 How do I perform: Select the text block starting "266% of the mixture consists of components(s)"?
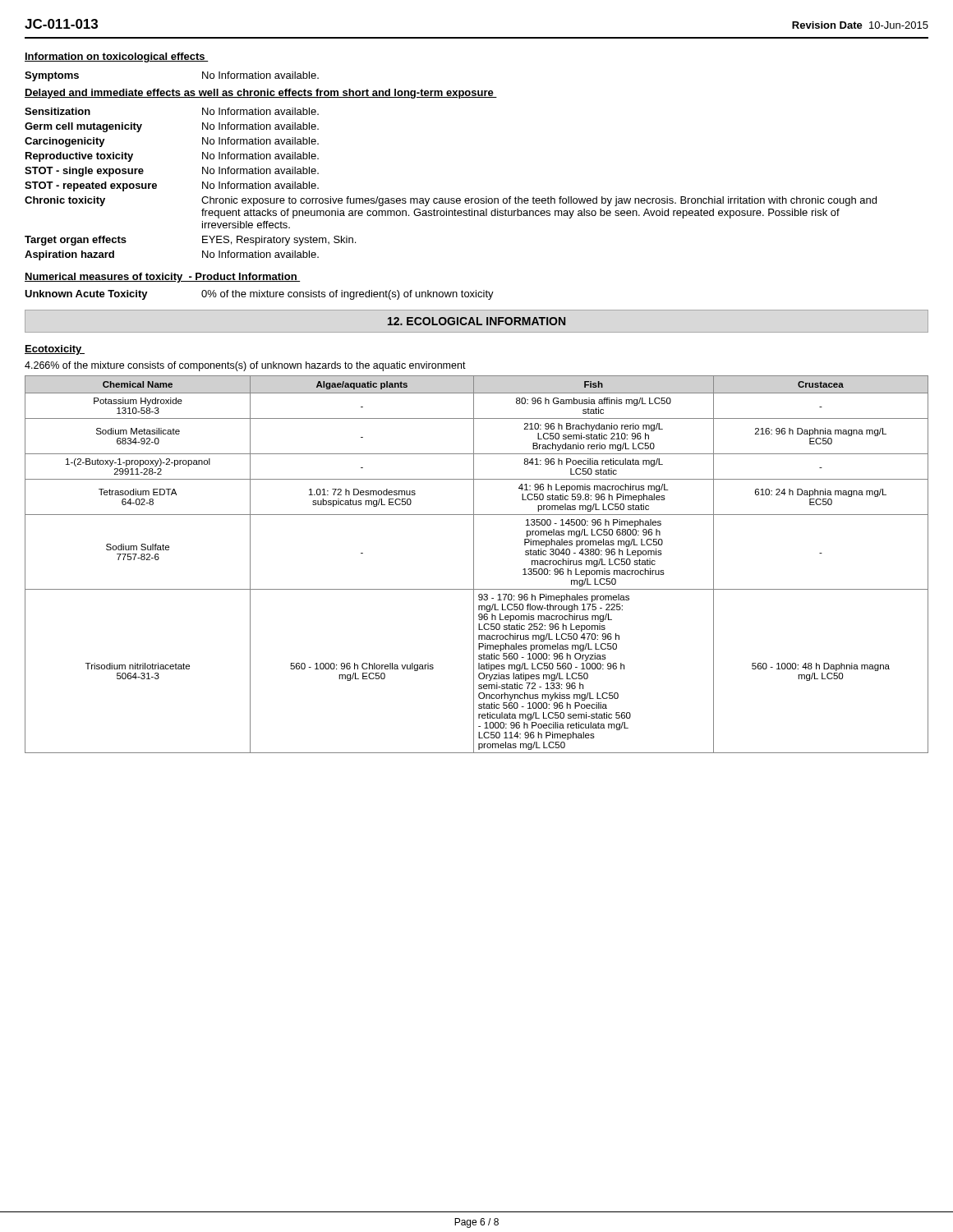(245, 365)
